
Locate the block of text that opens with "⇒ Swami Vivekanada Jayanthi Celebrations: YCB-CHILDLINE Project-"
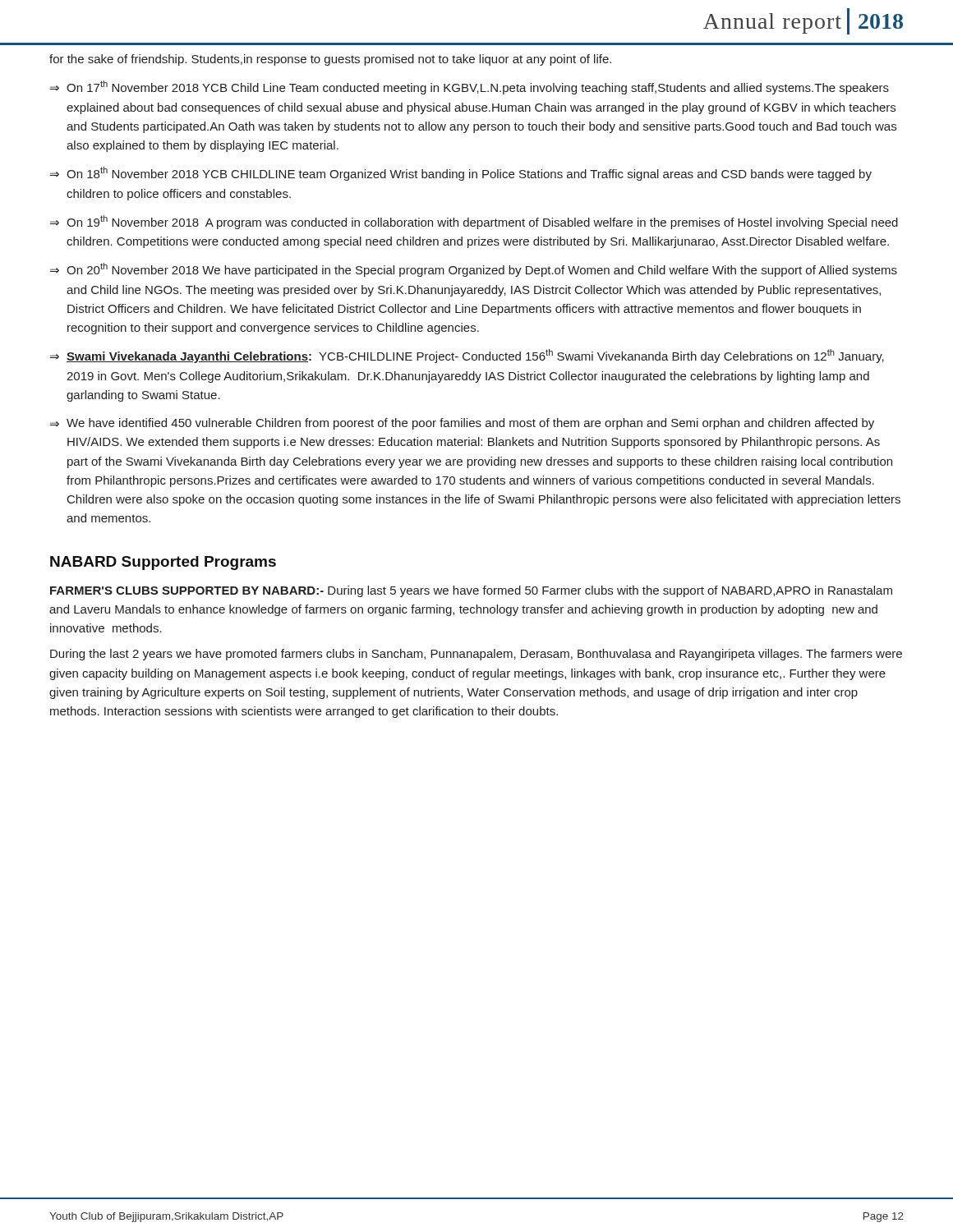476,375
